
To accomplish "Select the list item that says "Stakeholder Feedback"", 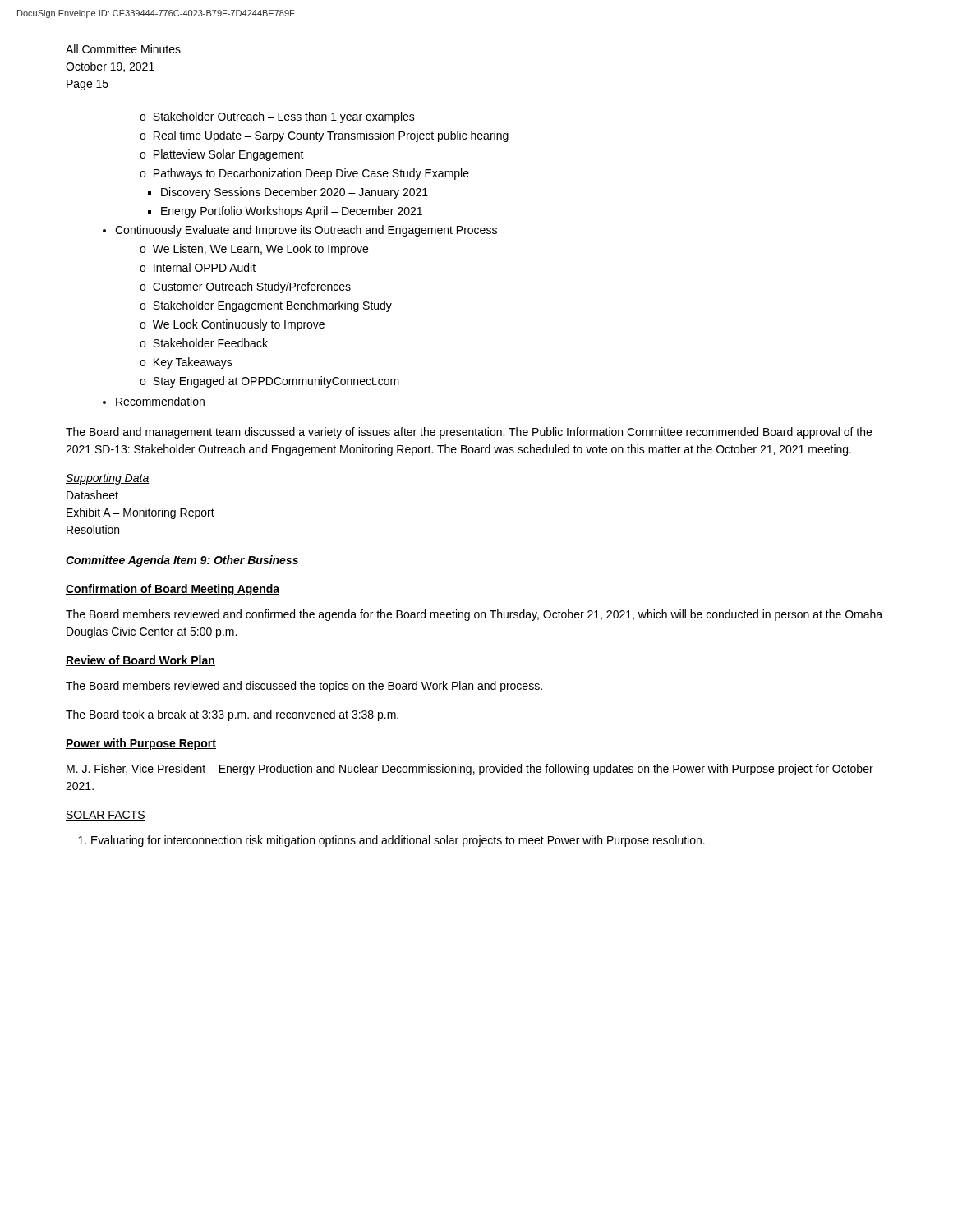I will tap(210, 343).
